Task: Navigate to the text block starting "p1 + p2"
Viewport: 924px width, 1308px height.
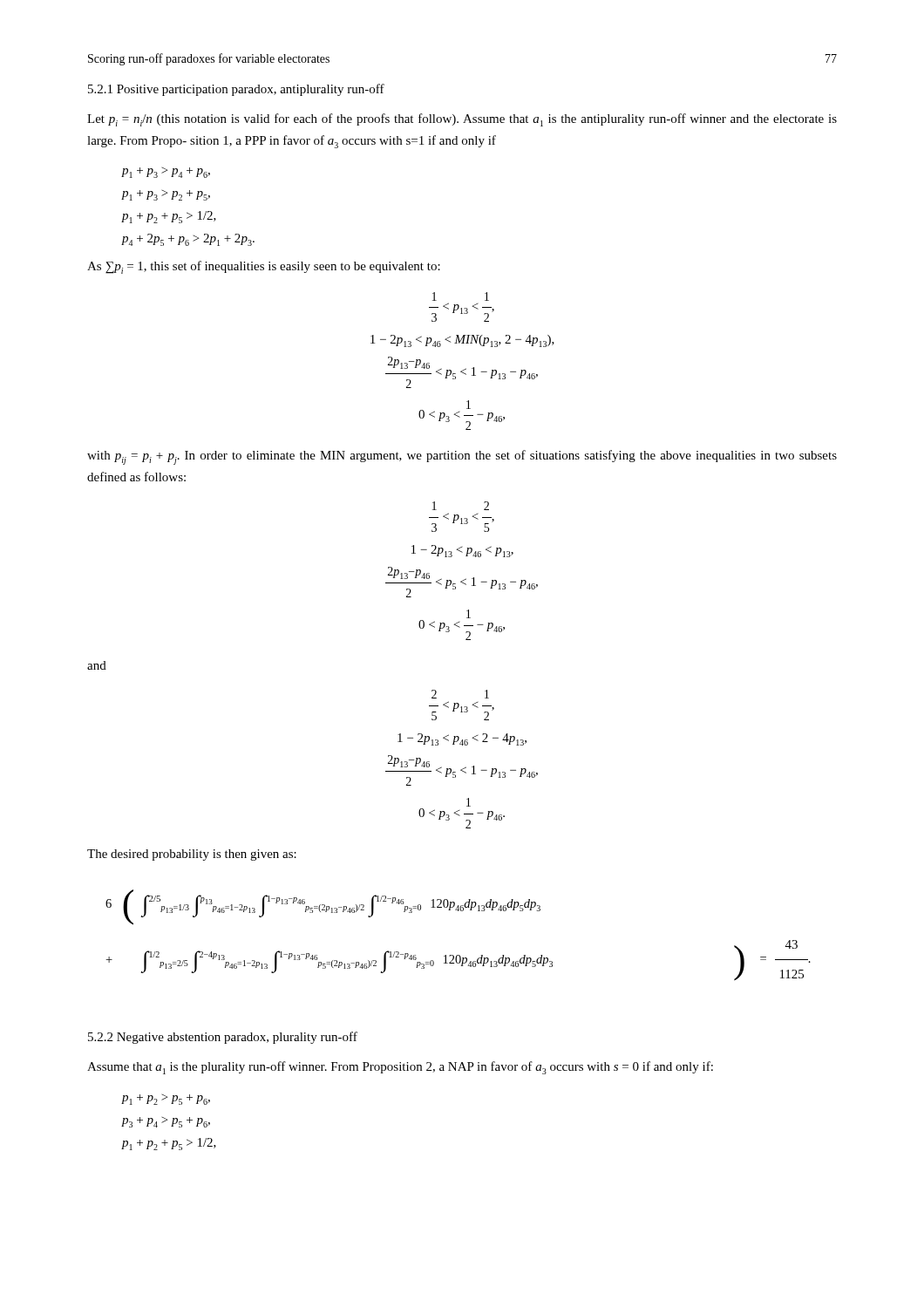Action: pos(166,1100)
